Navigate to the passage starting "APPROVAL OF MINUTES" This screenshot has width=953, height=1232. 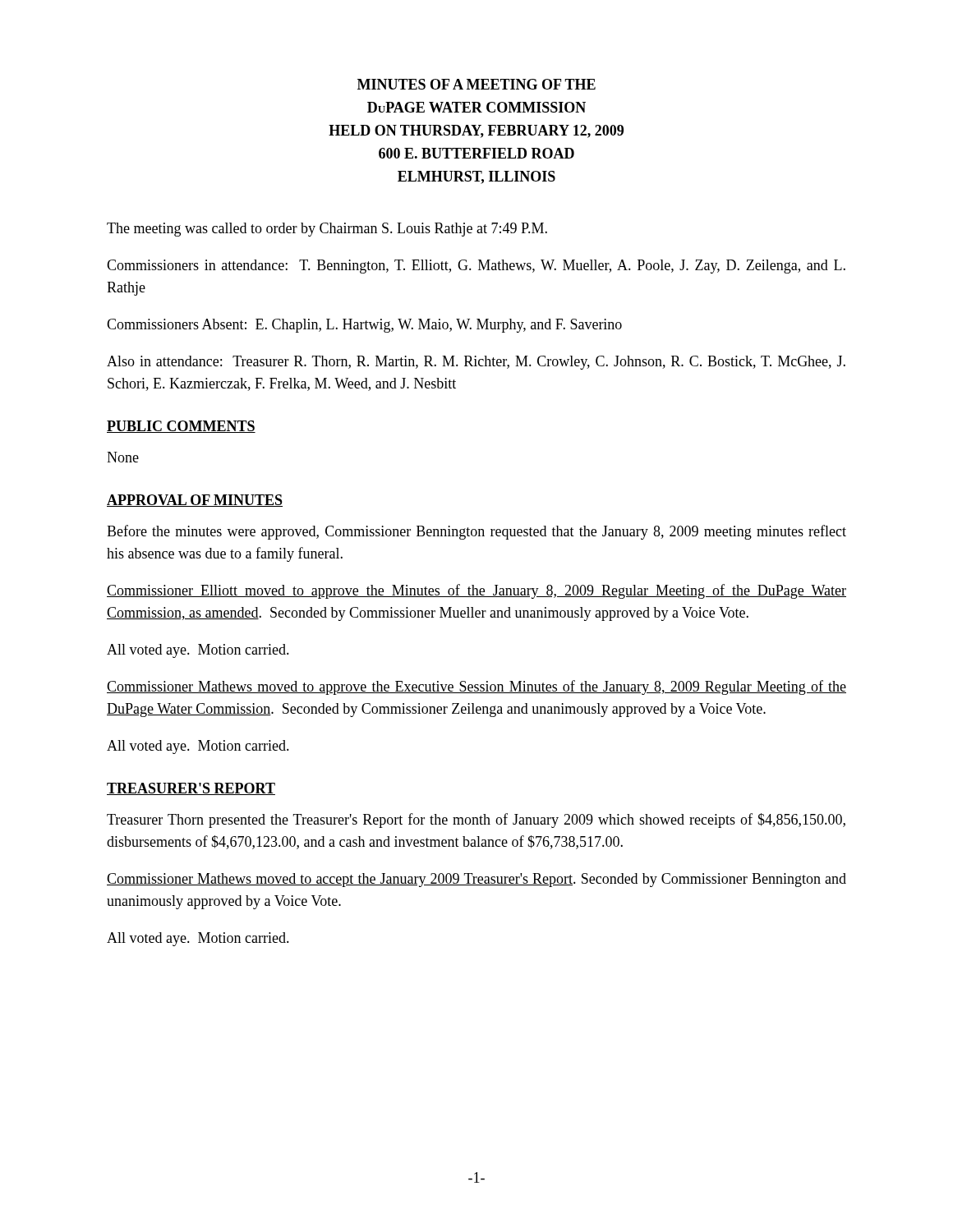coord(195,501)
